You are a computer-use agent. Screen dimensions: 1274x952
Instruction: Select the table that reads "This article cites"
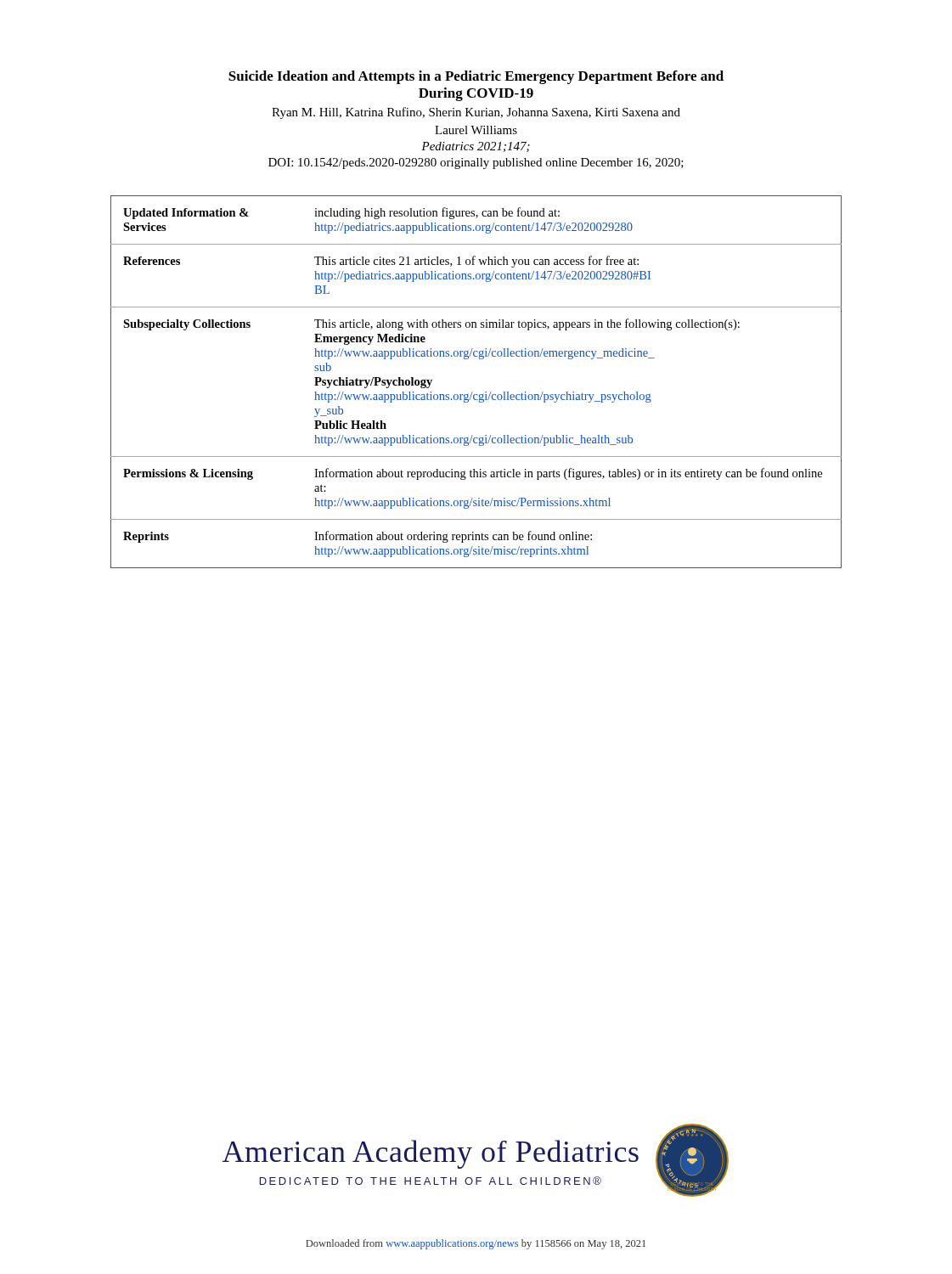[x=476, y=382]
